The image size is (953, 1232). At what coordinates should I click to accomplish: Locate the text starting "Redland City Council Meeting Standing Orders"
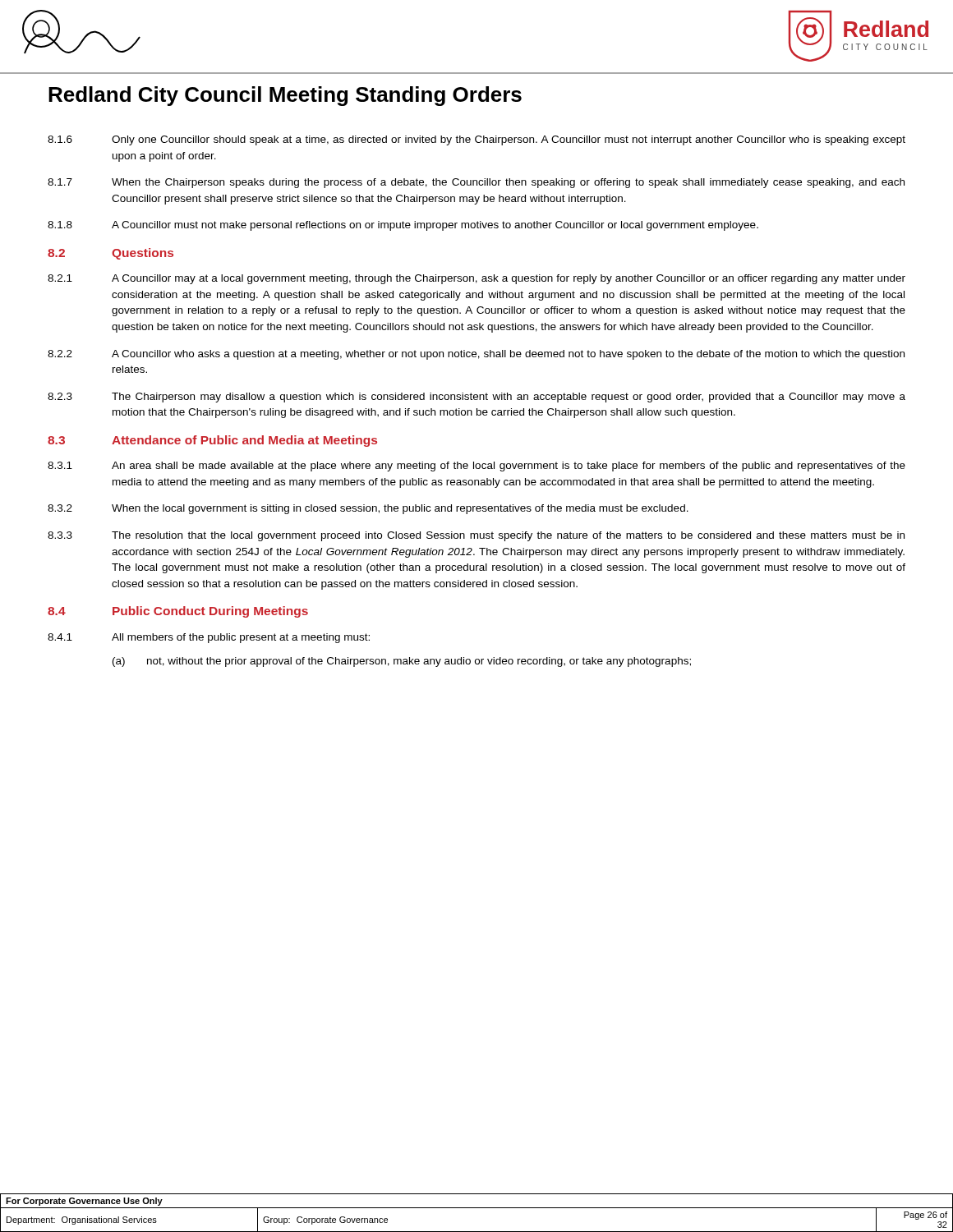[476, 95]
